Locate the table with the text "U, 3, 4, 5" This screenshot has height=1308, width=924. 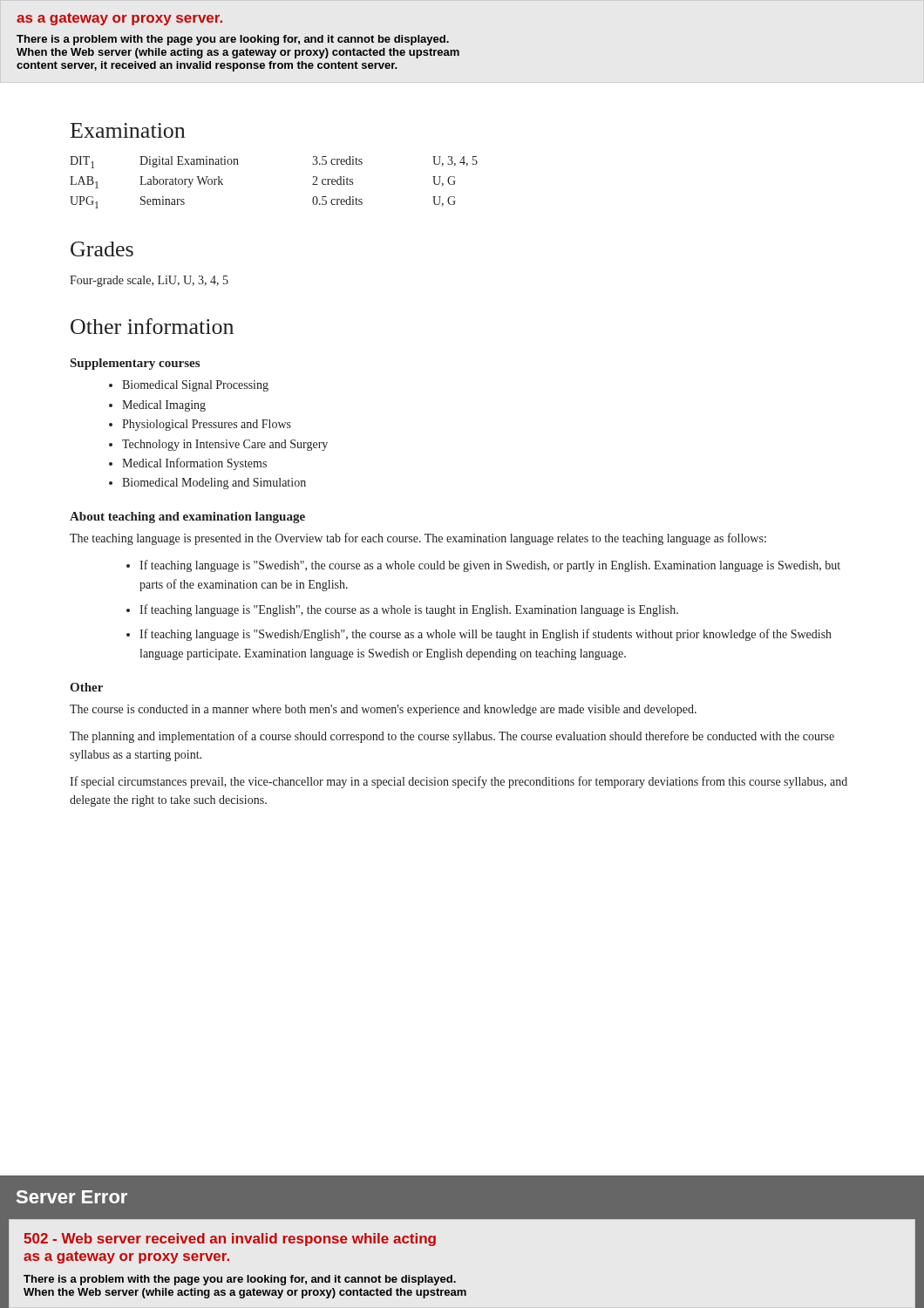pos(462,182)
